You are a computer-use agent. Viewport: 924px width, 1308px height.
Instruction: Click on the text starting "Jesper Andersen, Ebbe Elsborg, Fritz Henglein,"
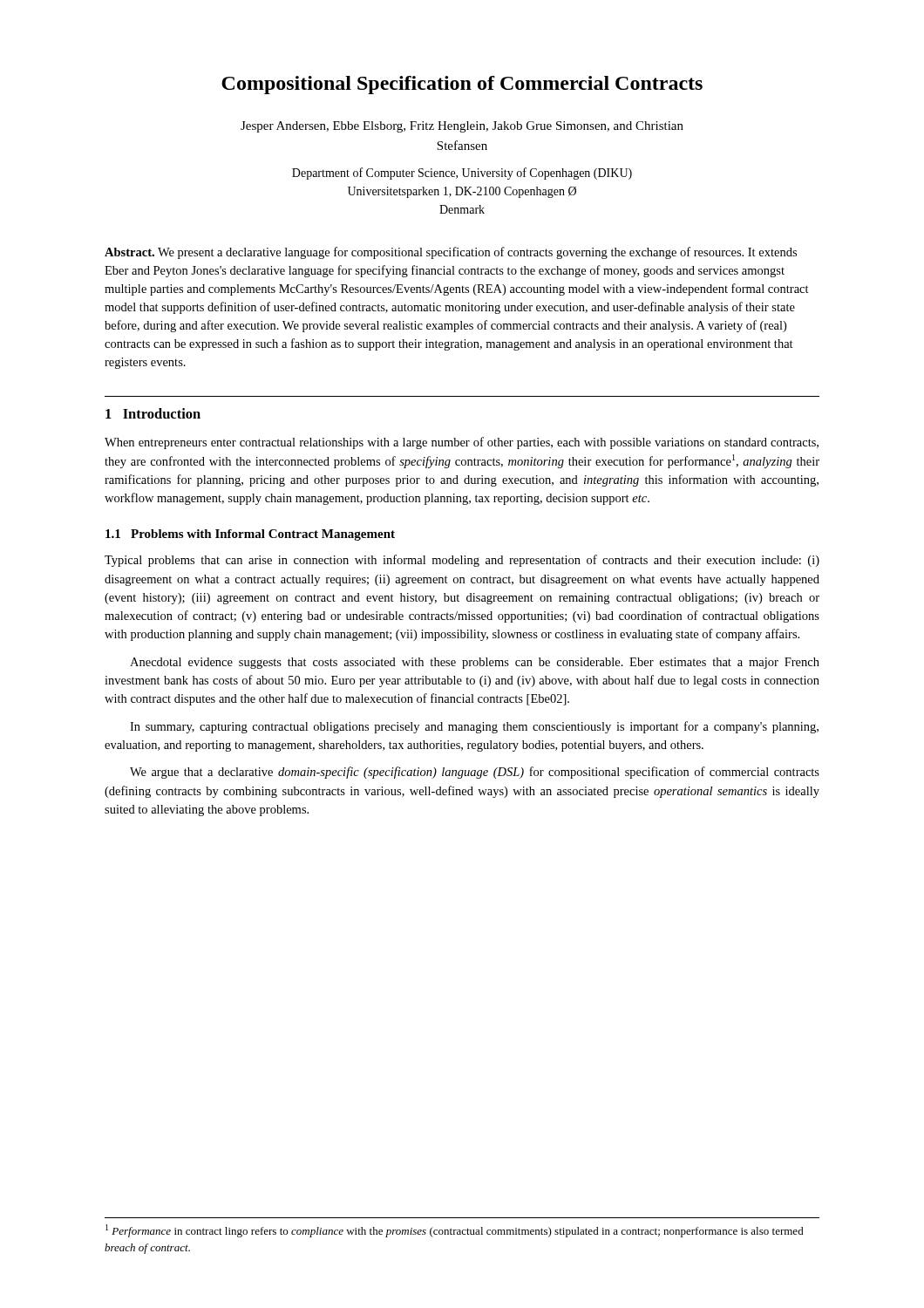pyautogui.click(x=462, y=136)
